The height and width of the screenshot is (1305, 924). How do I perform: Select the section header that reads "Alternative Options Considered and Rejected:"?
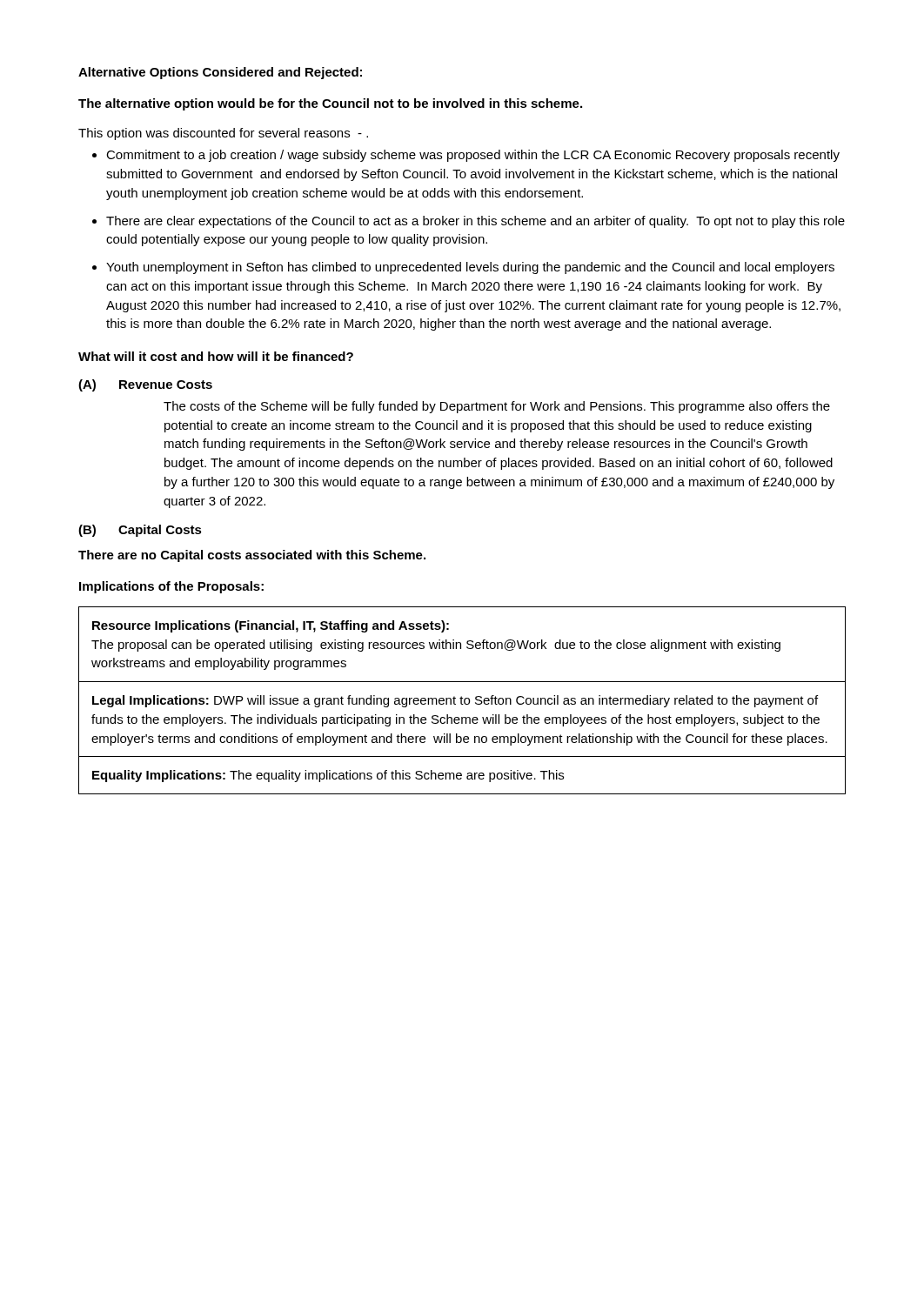[221, 72]
